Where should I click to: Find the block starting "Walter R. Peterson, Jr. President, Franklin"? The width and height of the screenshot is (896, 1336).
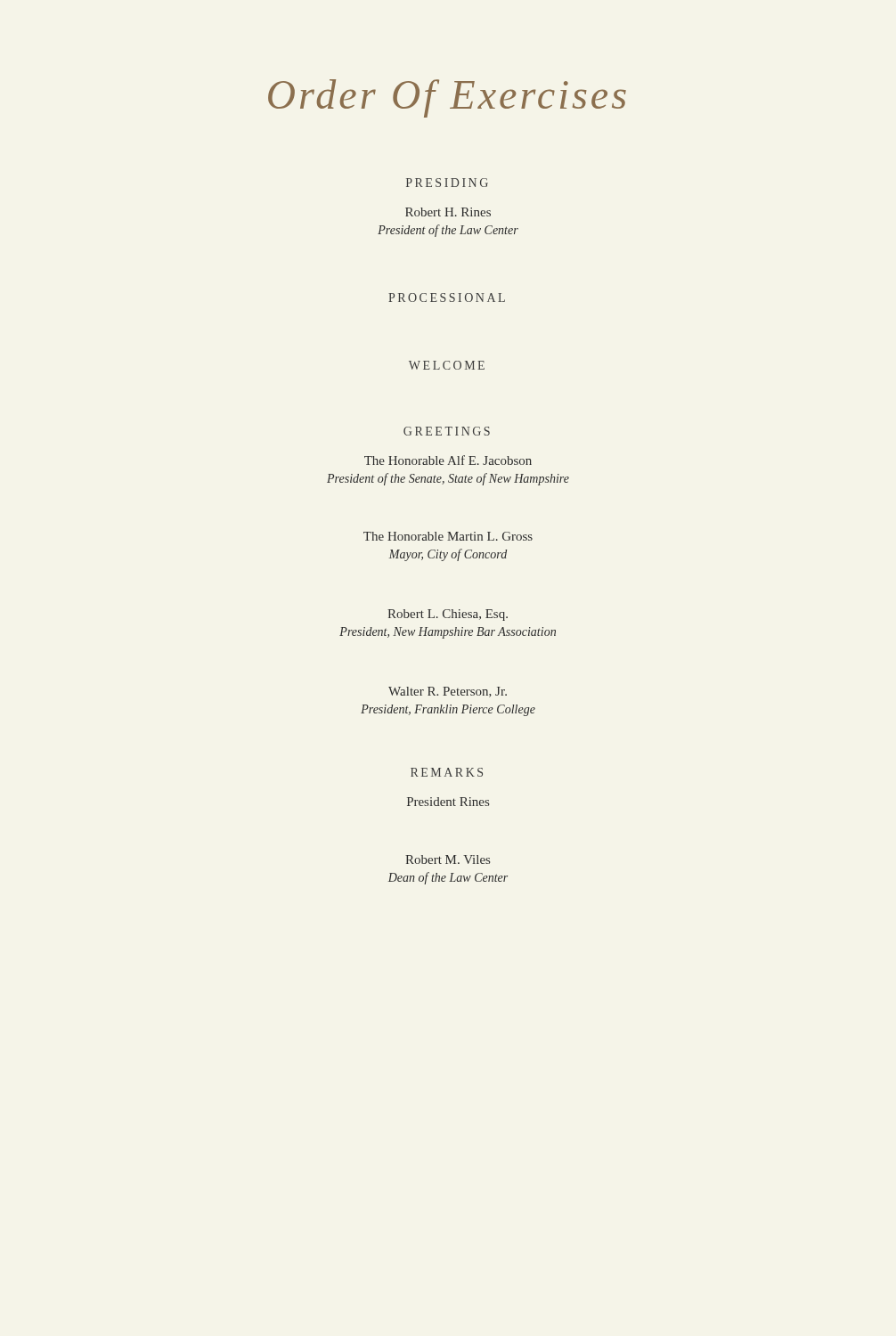(448, 701)
